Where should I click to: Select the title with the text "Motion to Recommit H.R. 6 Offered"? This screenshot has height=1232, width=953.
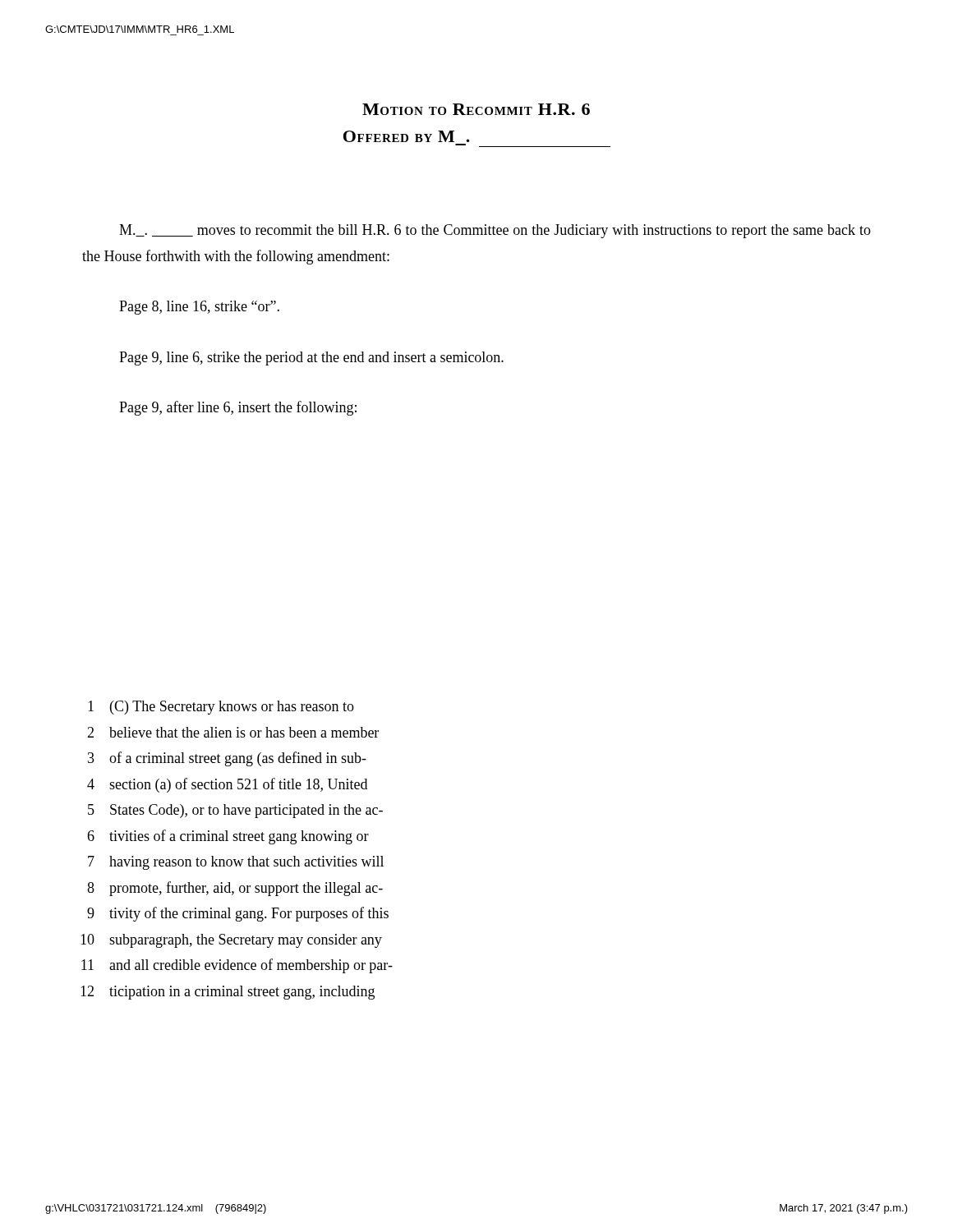point(476,123)
